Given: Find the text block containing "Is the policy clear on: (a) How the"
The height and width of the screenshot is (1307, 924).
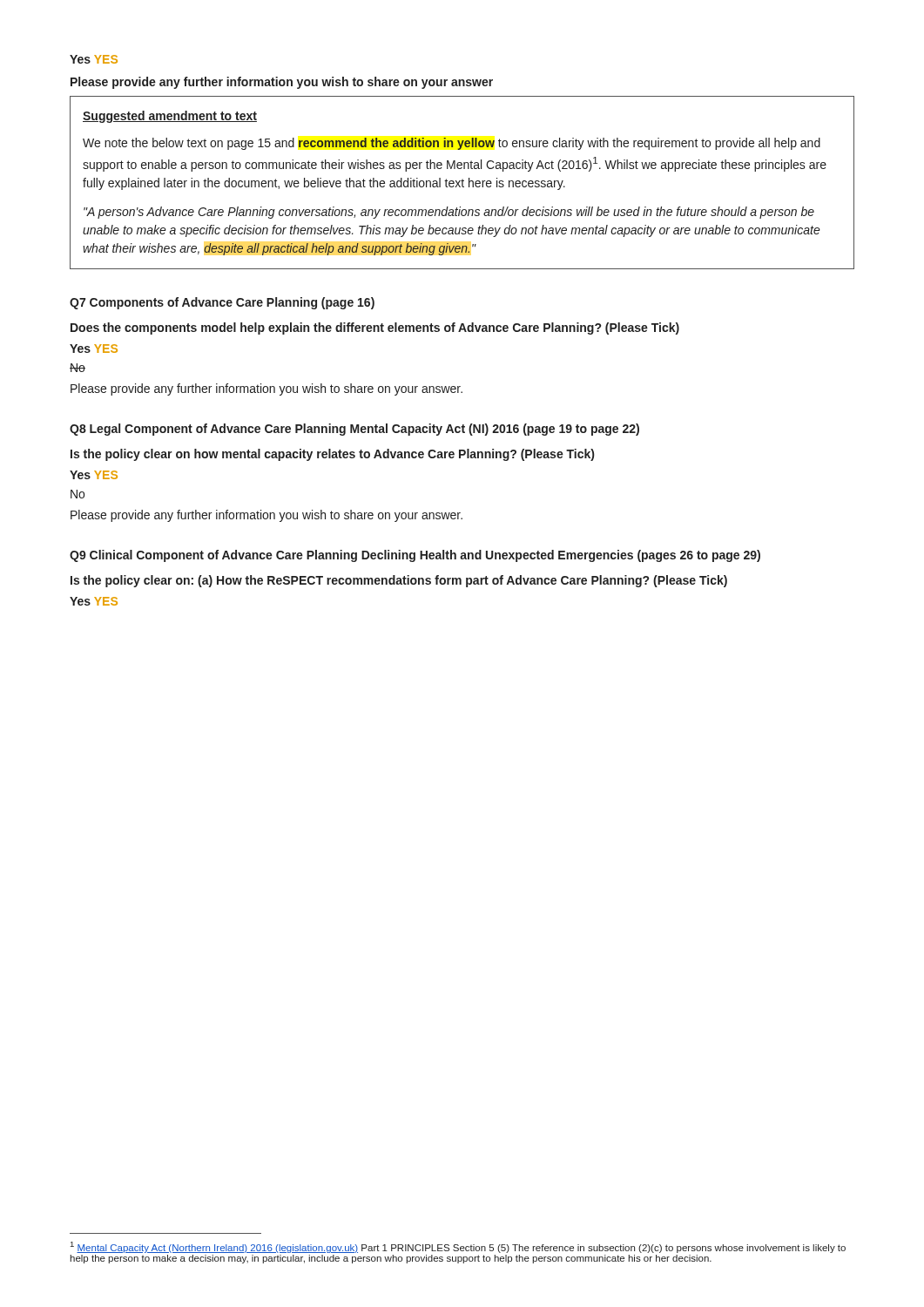Looking at the screenshot, I should [x=399, y=580].
